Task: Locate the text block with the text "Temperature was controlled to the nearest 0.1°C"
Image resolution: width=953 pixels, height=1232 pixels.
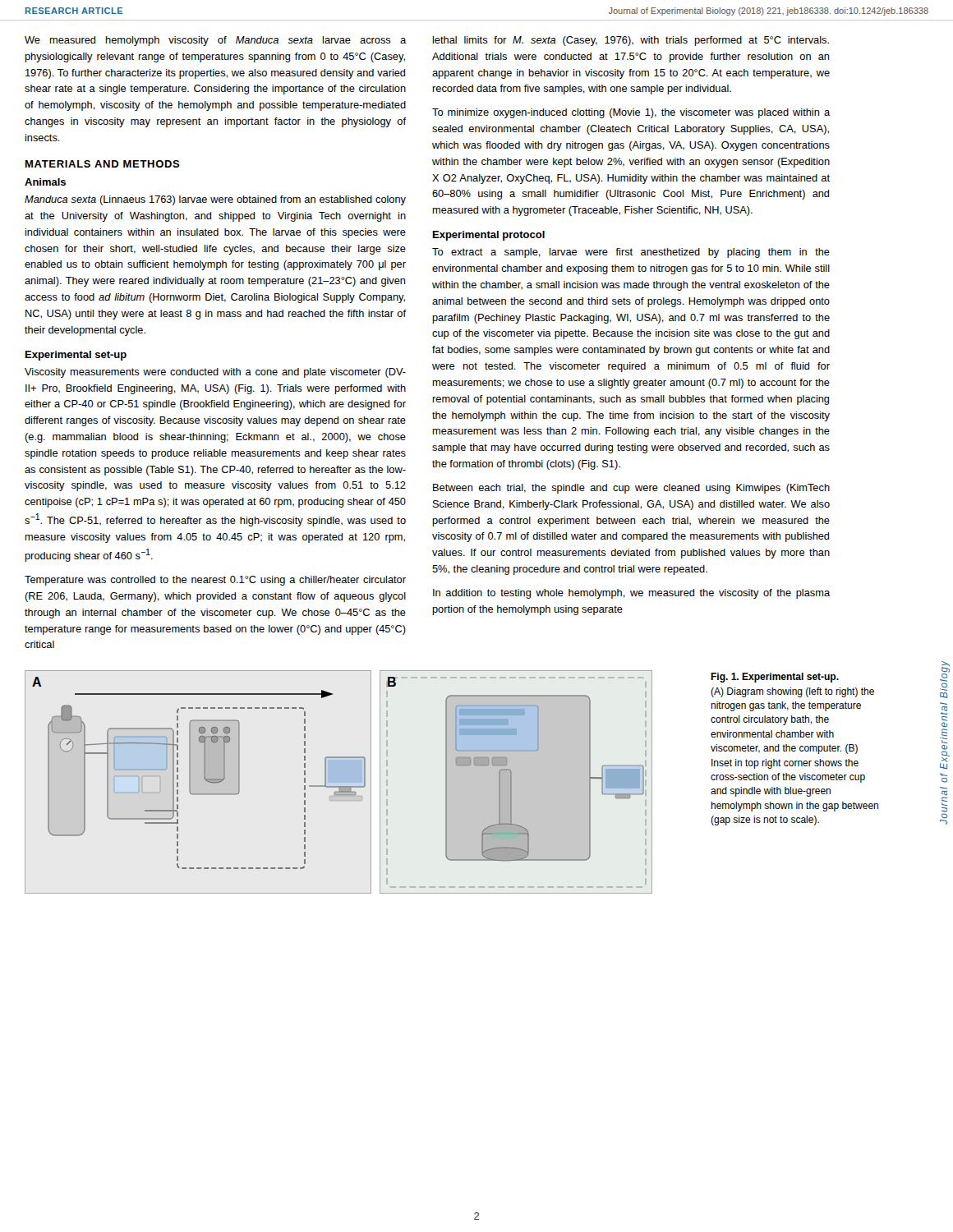Action: 215,612
